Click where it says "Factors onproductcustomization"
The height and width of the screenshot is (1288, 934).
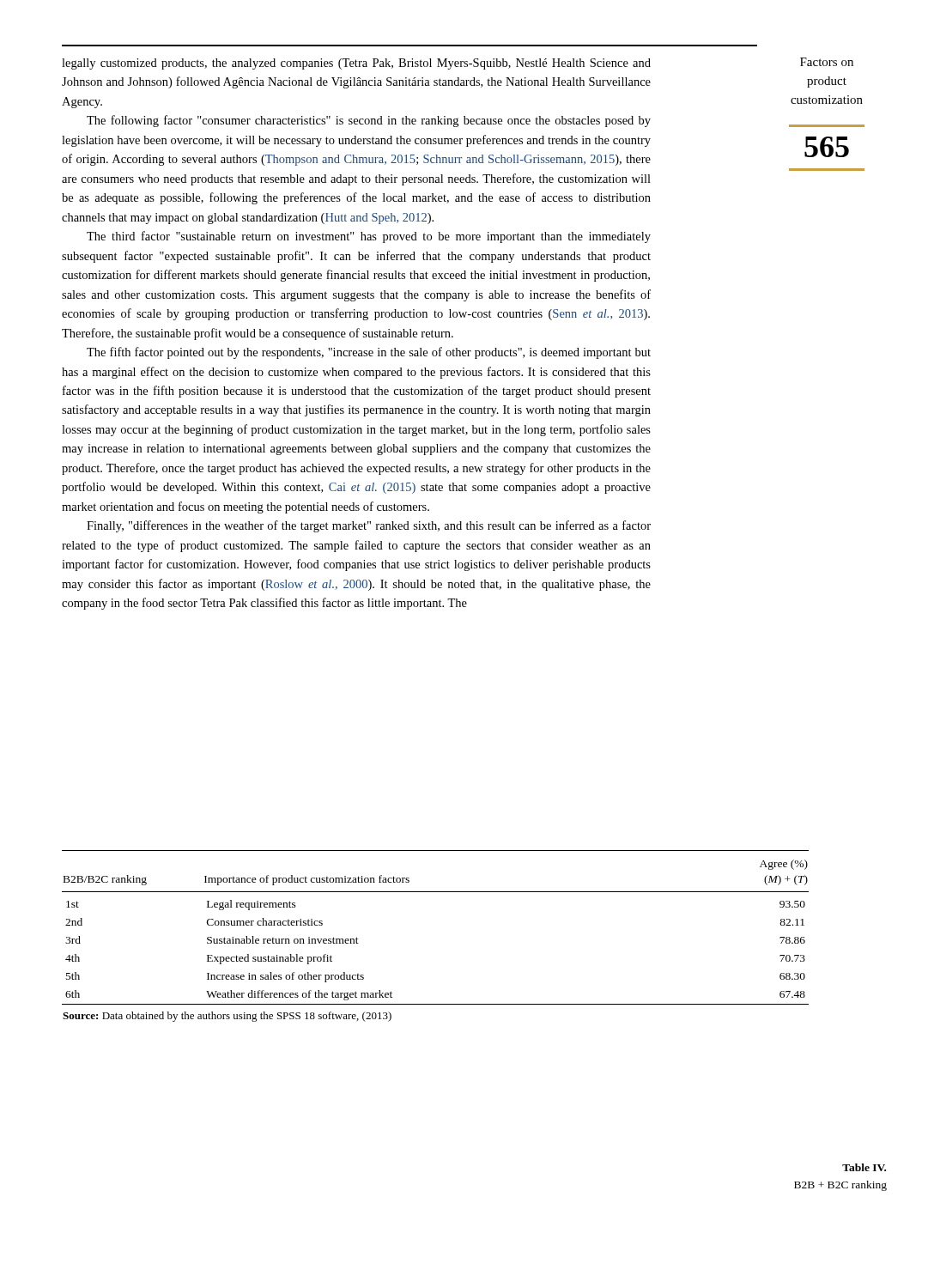(827, 80)
